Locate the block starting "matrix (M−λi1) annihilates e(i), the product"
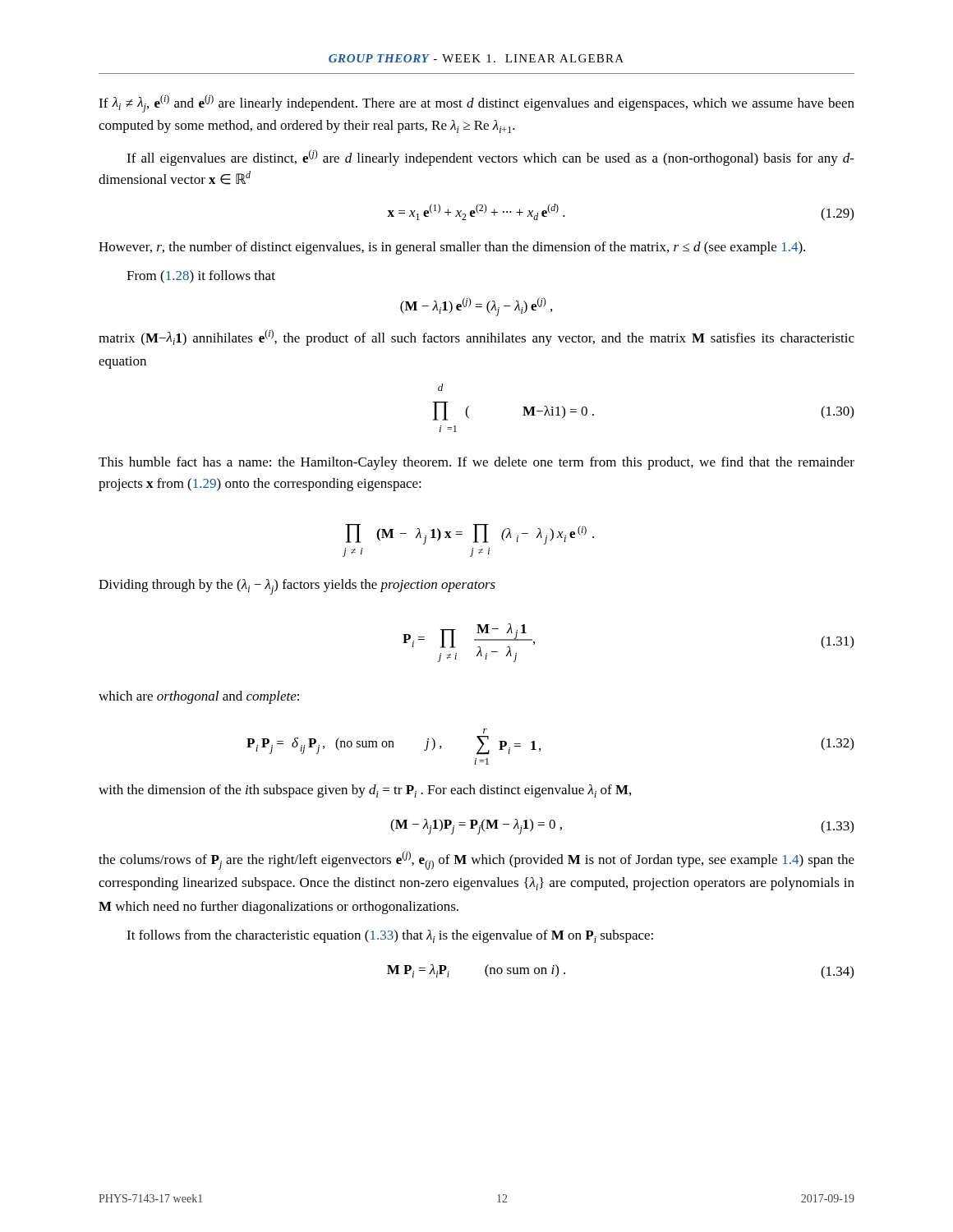The image size is (953, 1232). [476, 349]
